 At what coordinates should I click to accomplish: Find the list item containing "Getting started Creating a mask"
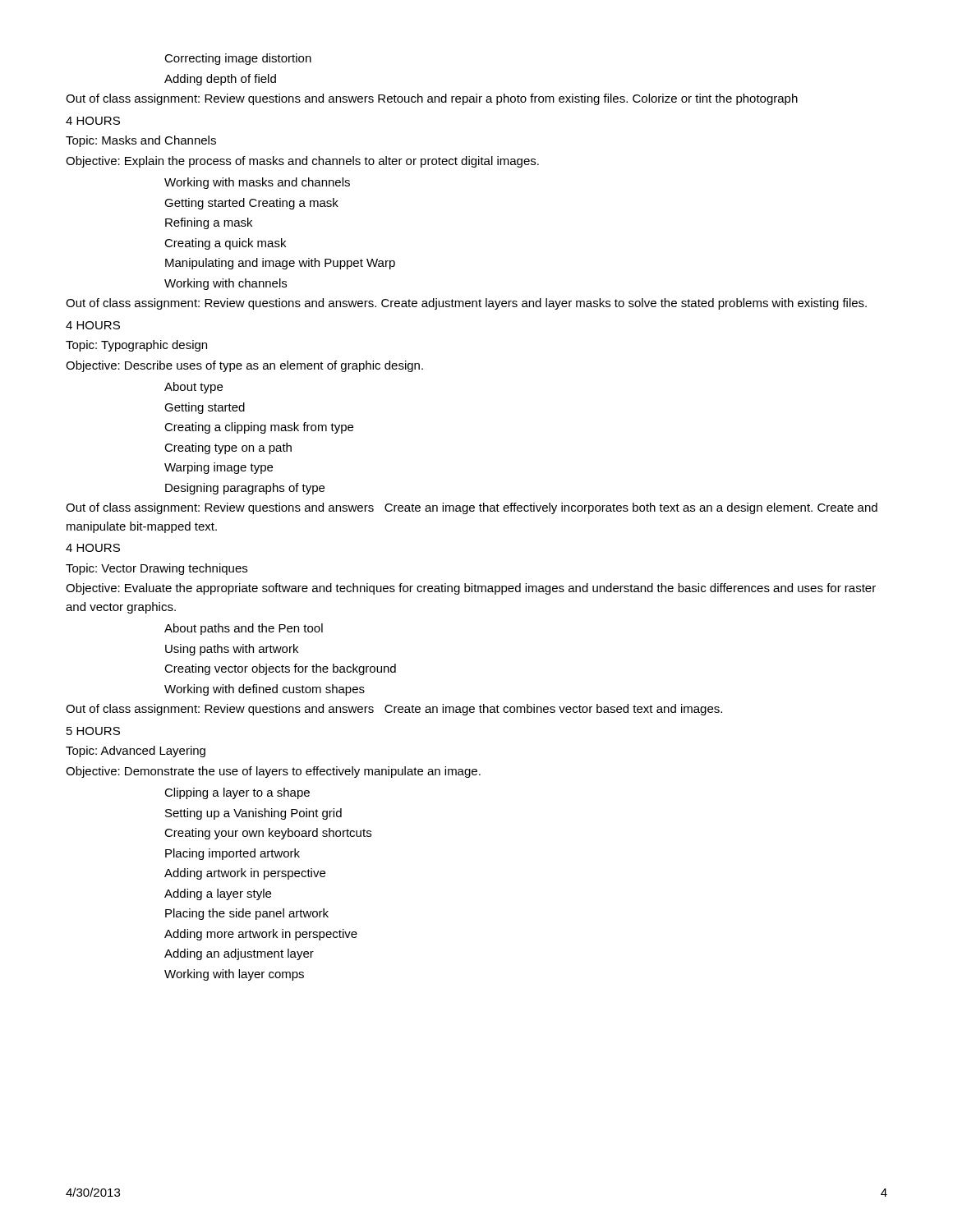click(x=251, y=202)
